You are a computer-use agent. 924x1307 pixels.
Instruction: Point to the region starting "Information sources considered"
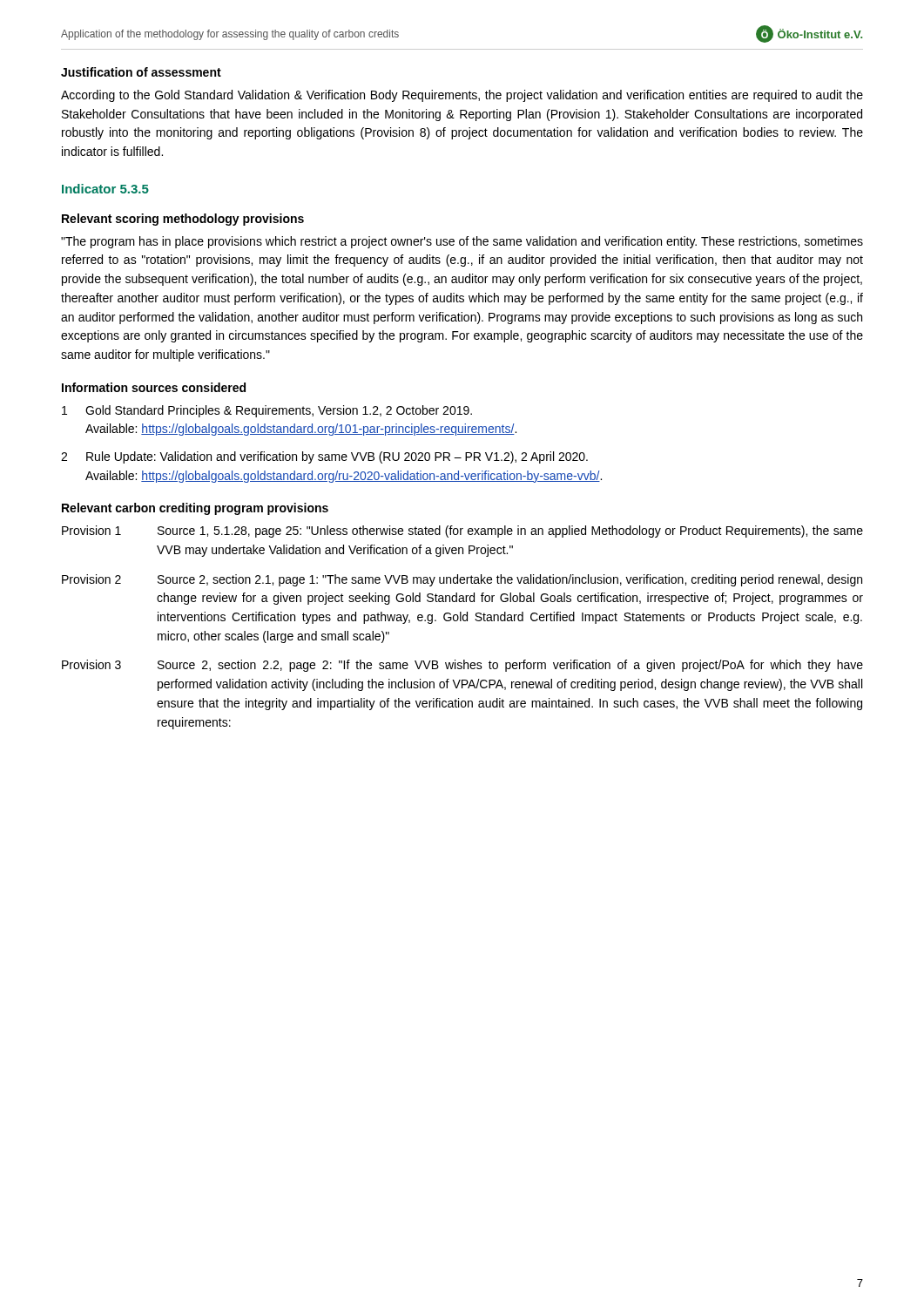(x=154, y=387)
